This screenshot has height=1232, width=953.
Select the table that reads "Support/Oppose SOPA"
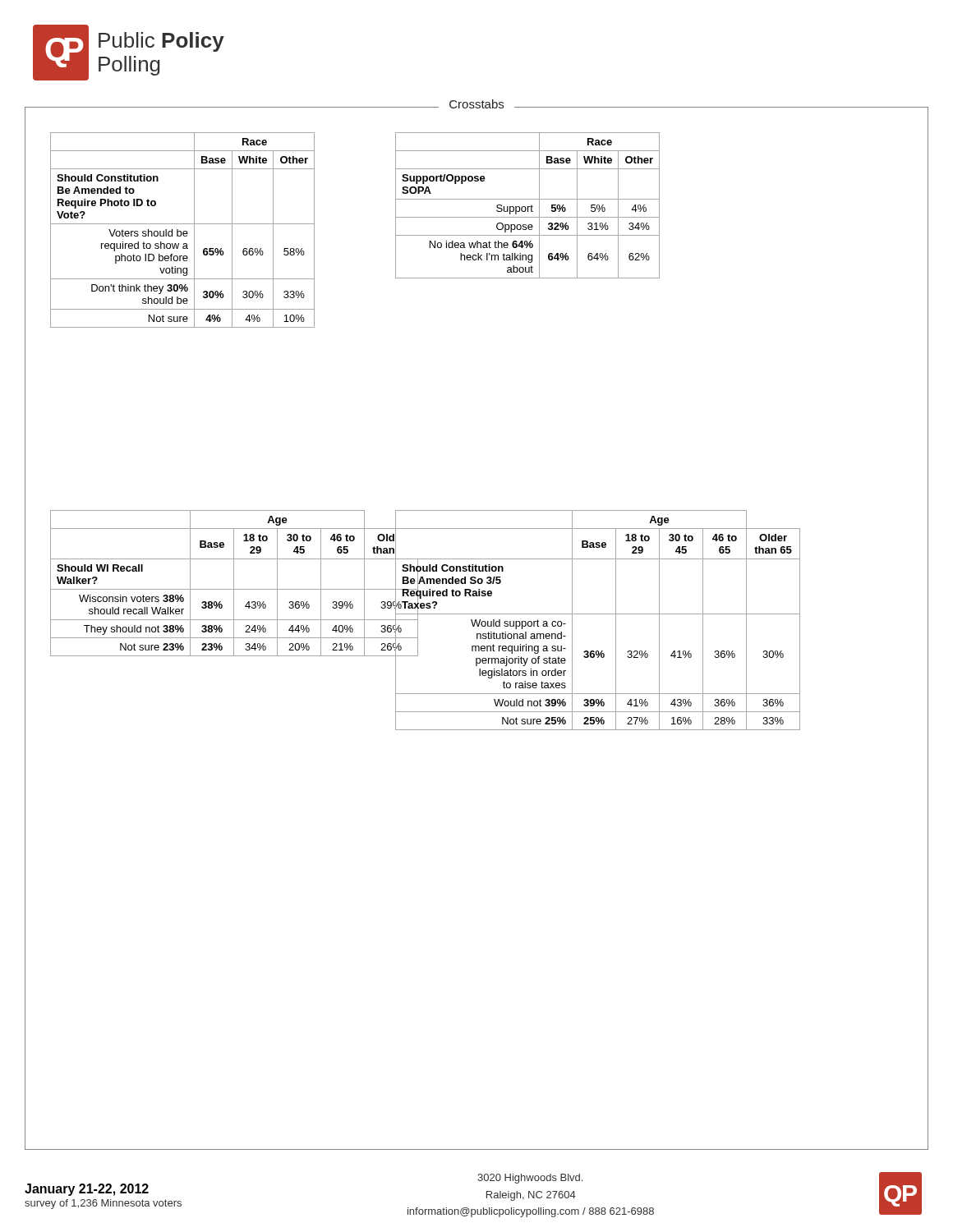point(528,205)
